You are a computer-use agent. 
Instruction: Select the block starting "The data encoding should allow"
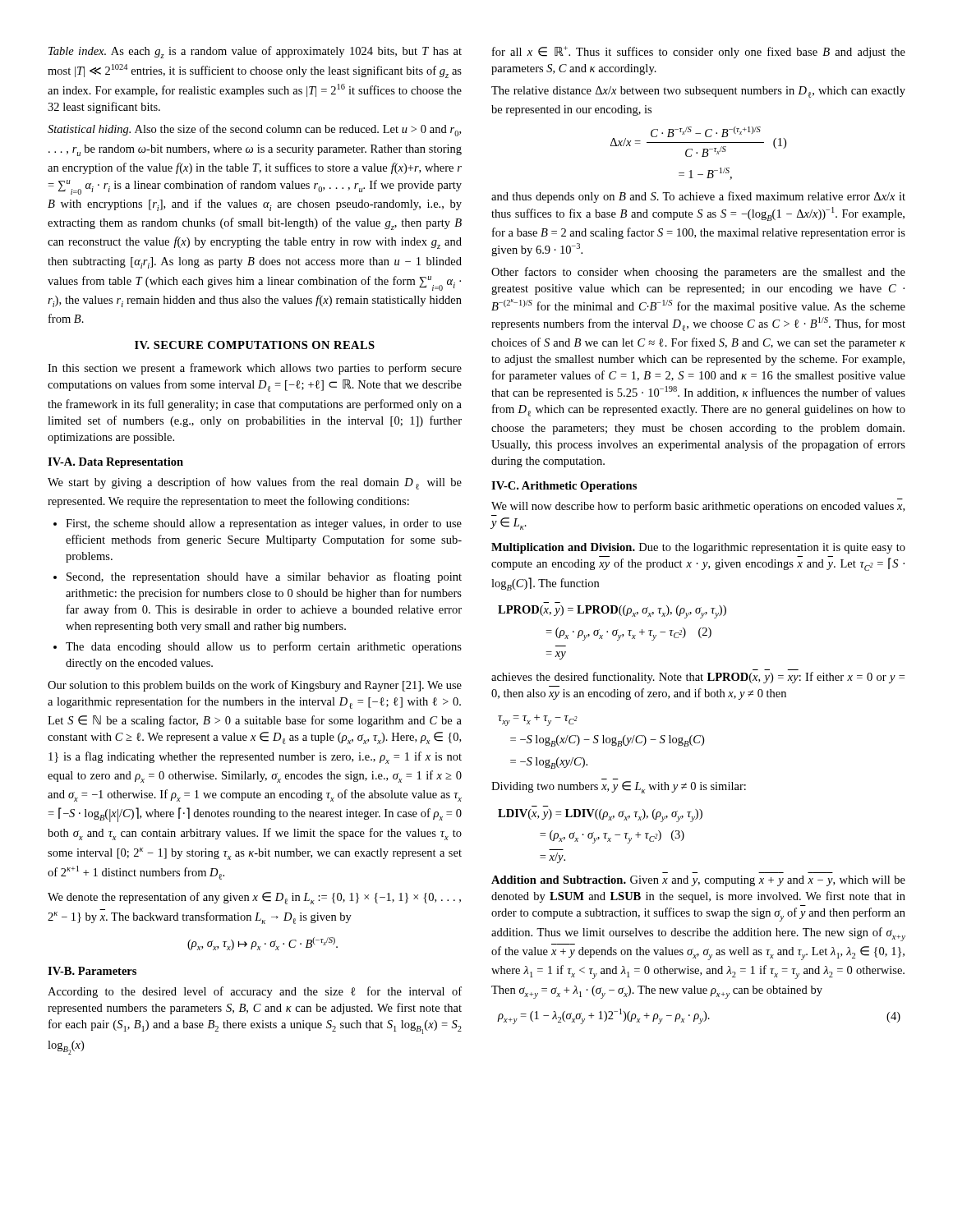tap(264, 655)
